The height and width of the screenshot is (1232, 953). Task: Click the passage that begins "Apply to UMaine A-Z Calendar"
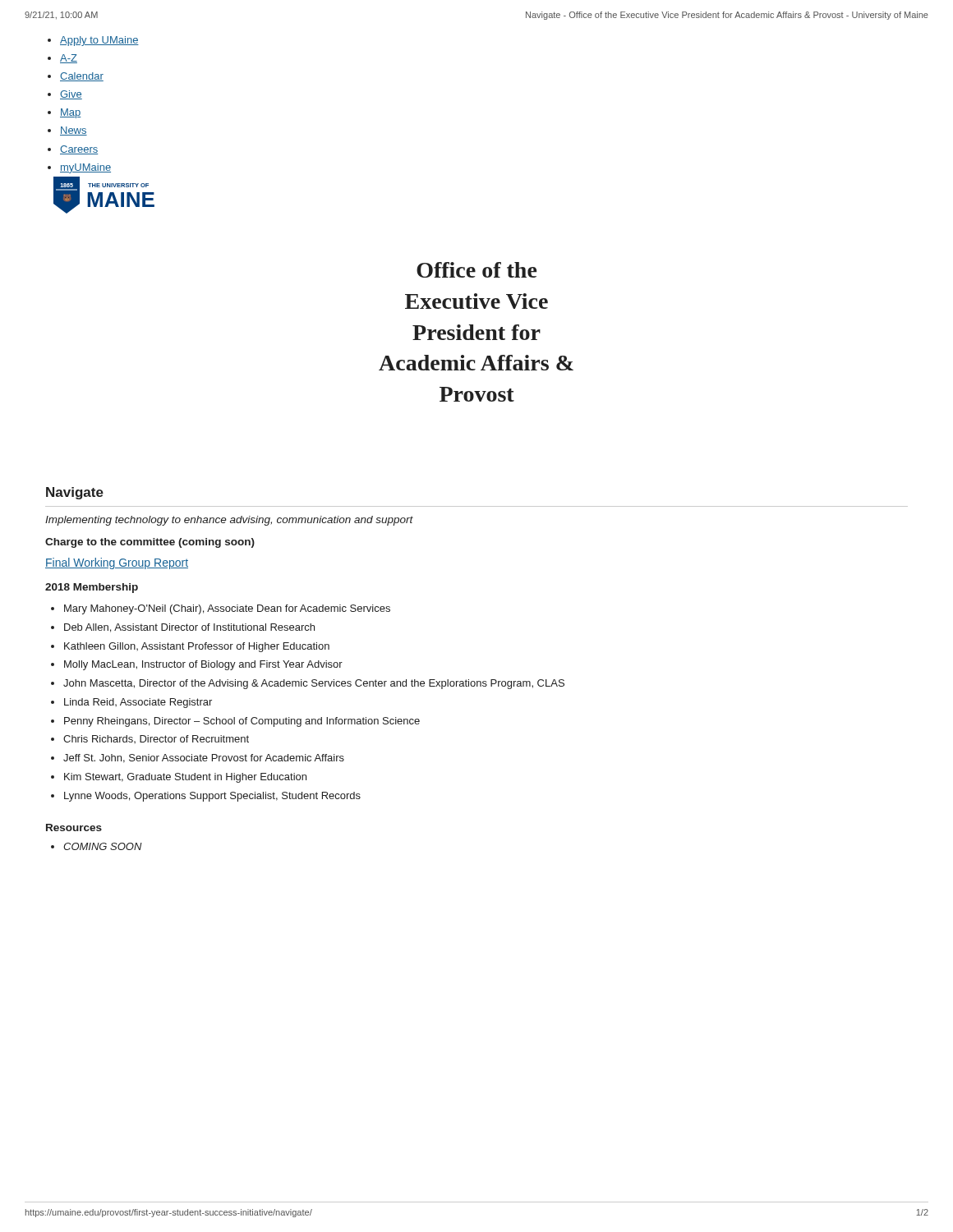click(x=92, y=104)
